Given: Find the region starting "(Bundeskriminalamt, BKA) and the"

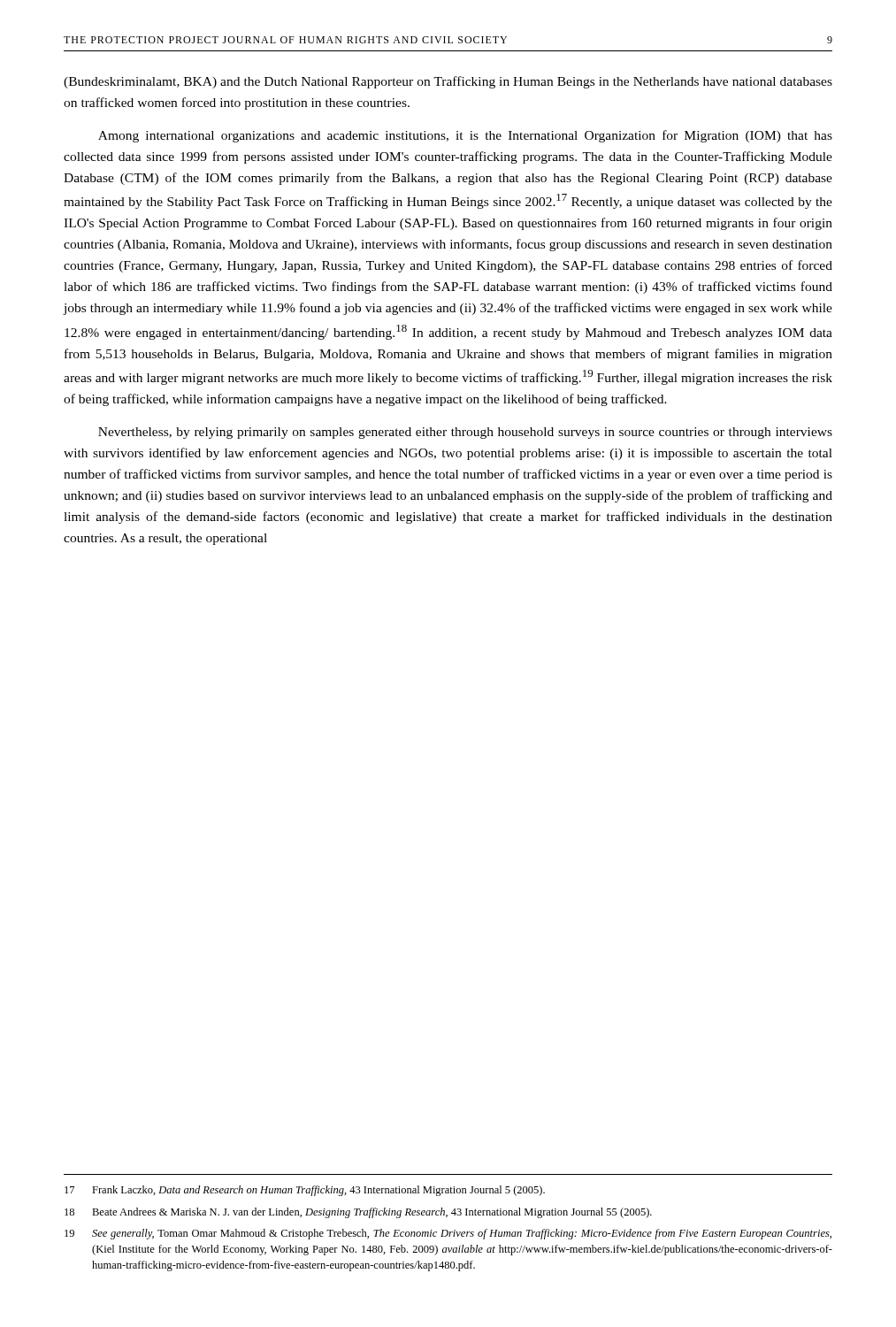Looking at the screenshot, I should click(448, 92).
